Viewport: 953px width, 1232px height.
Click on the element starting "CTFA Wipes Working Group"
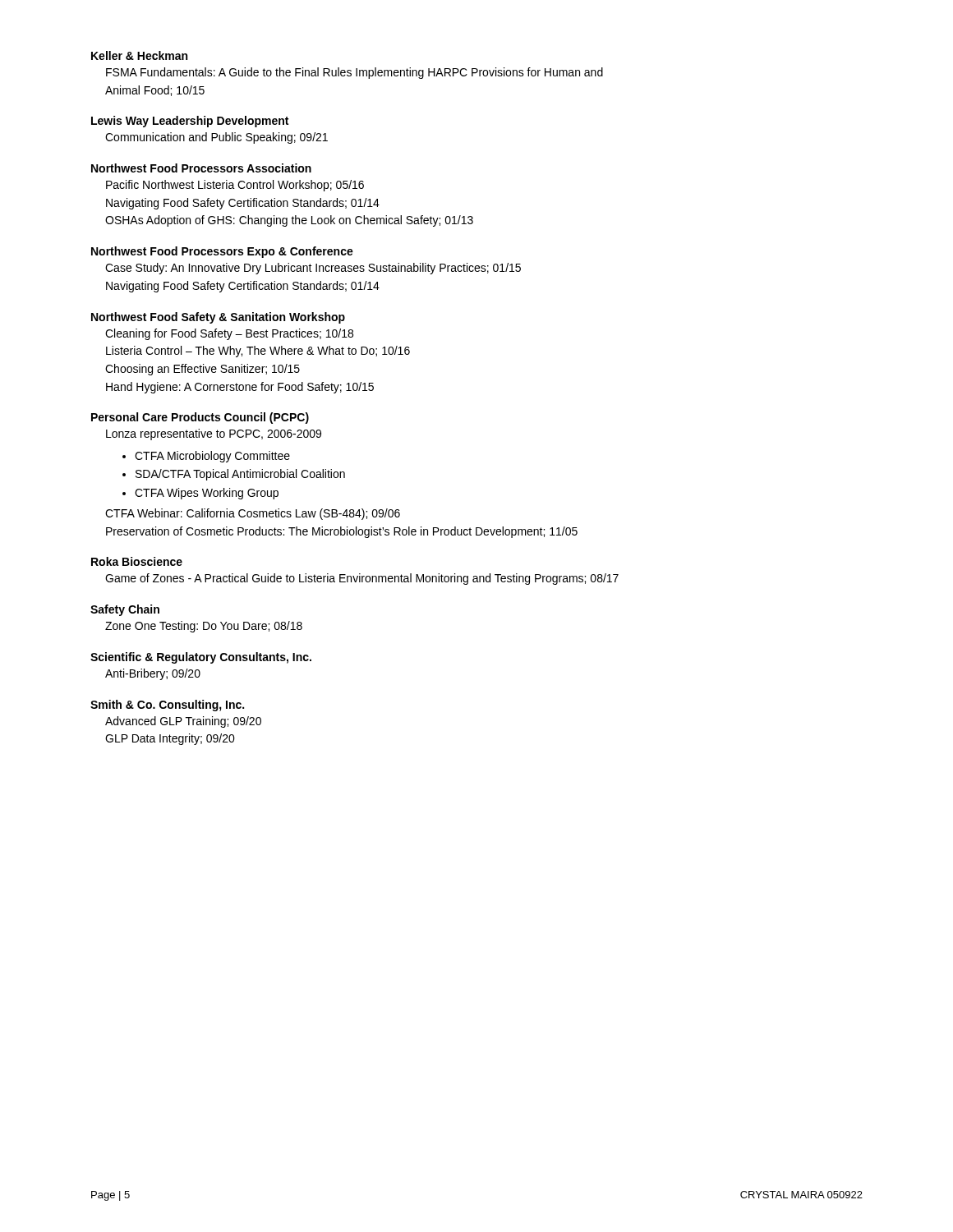pyautogui.click(x=207, y=493)
